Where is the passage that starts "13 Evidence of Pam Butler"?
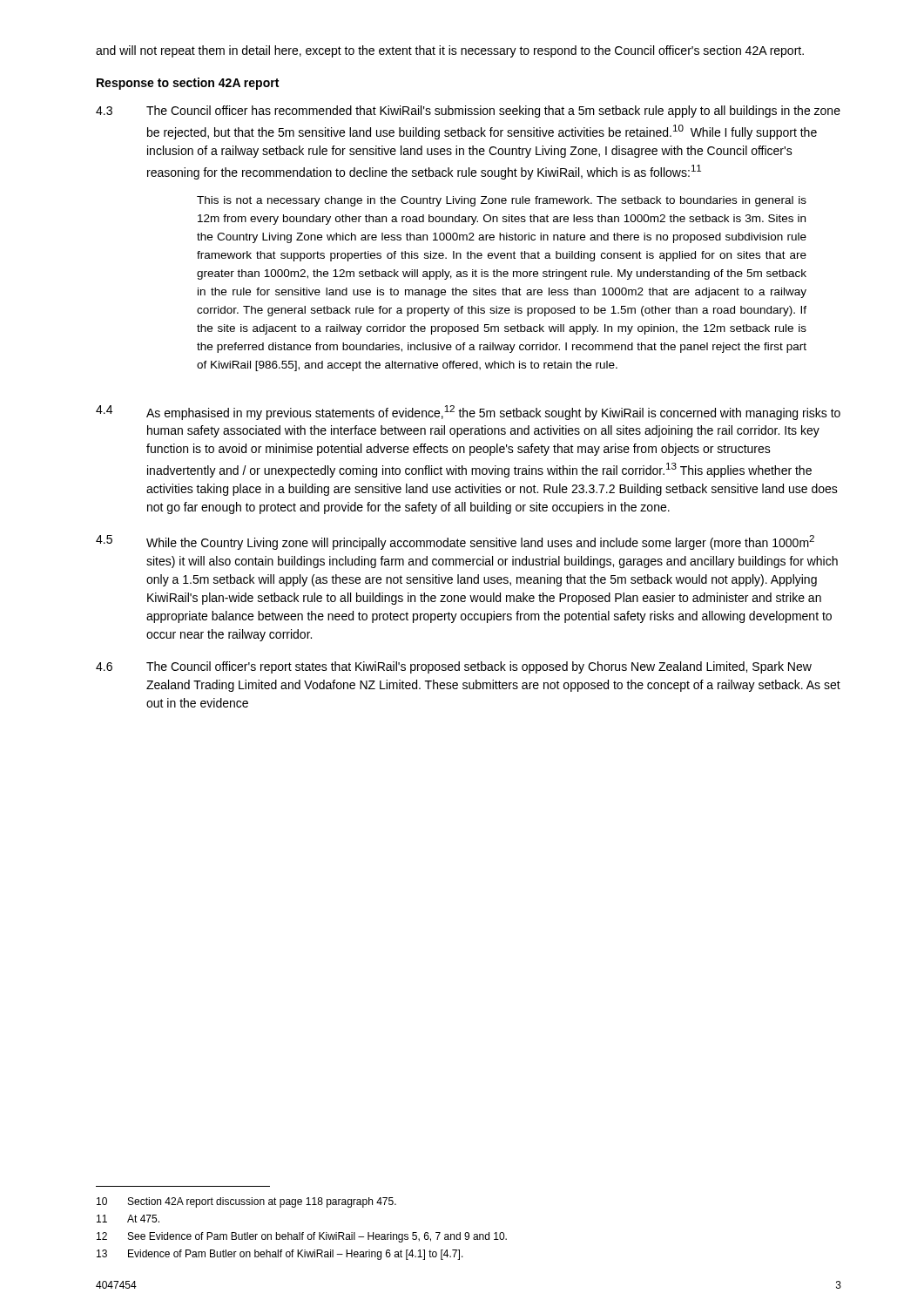The width and height of the screenshot is (924, 1307). click(x=469, y=1254)
